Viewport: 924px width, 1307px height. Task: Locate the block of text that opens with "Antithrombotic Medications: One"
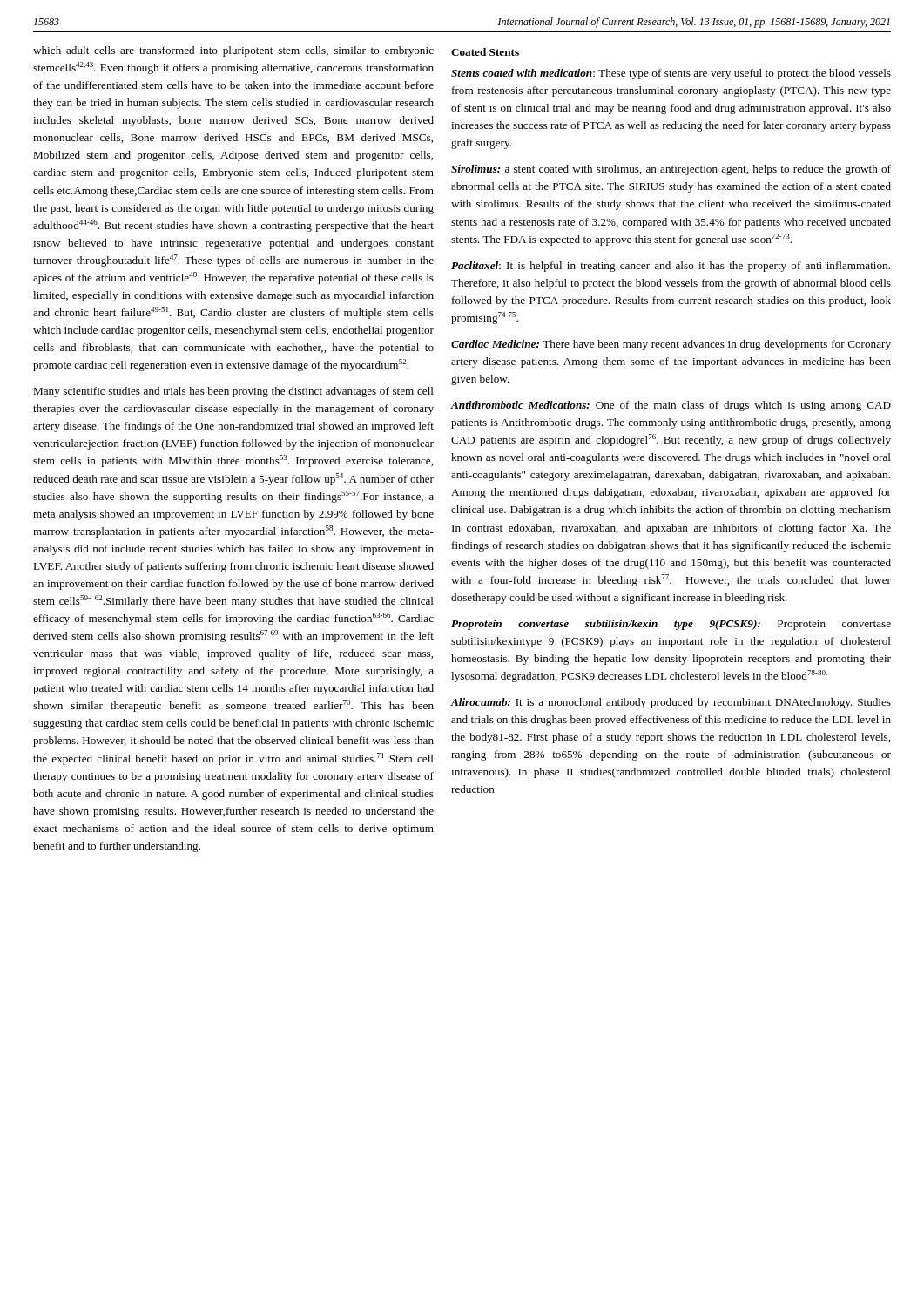[x=671, y=501]
